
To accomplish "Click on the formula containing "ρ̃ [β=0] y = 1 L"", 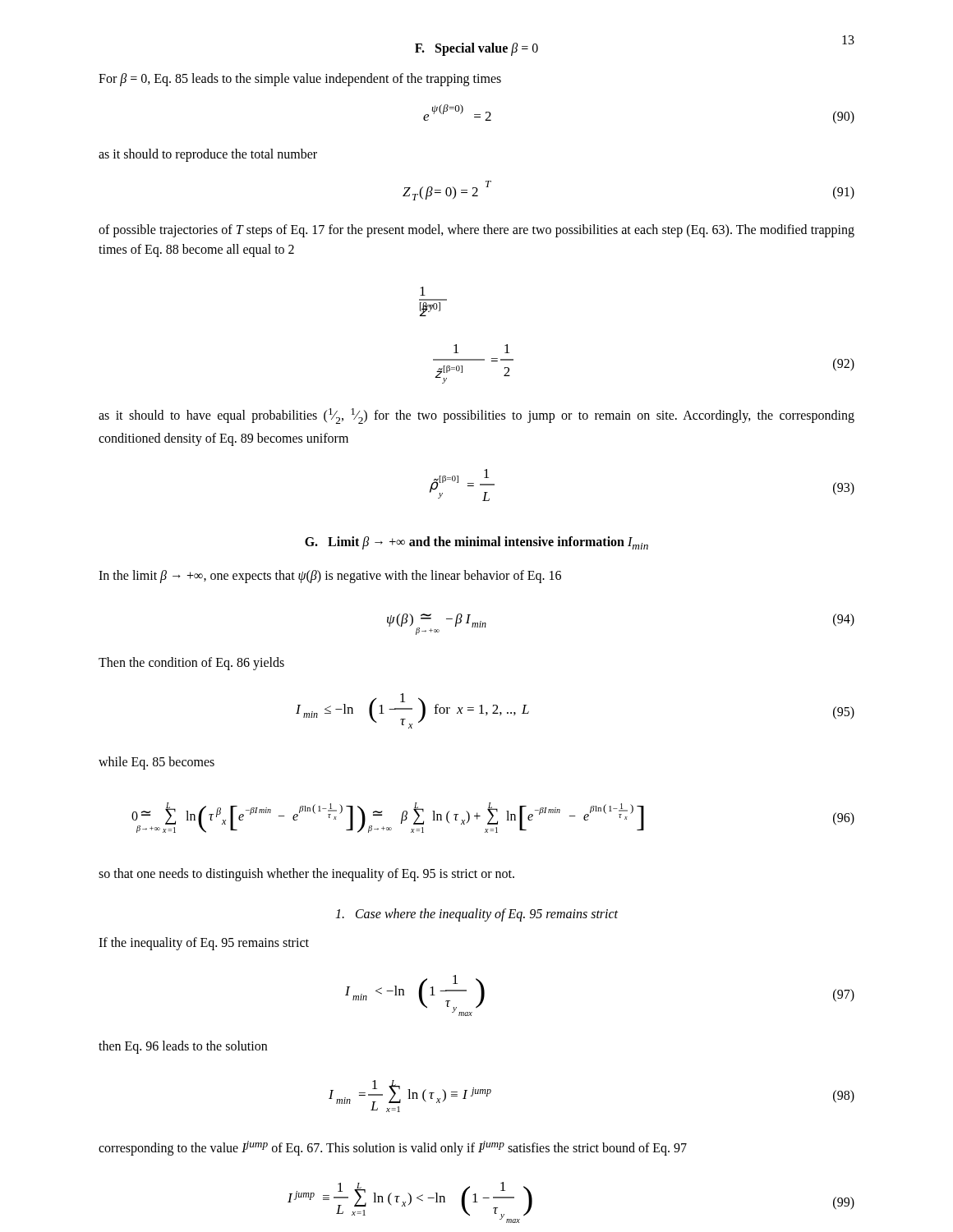I will click(x=437, y=485).
